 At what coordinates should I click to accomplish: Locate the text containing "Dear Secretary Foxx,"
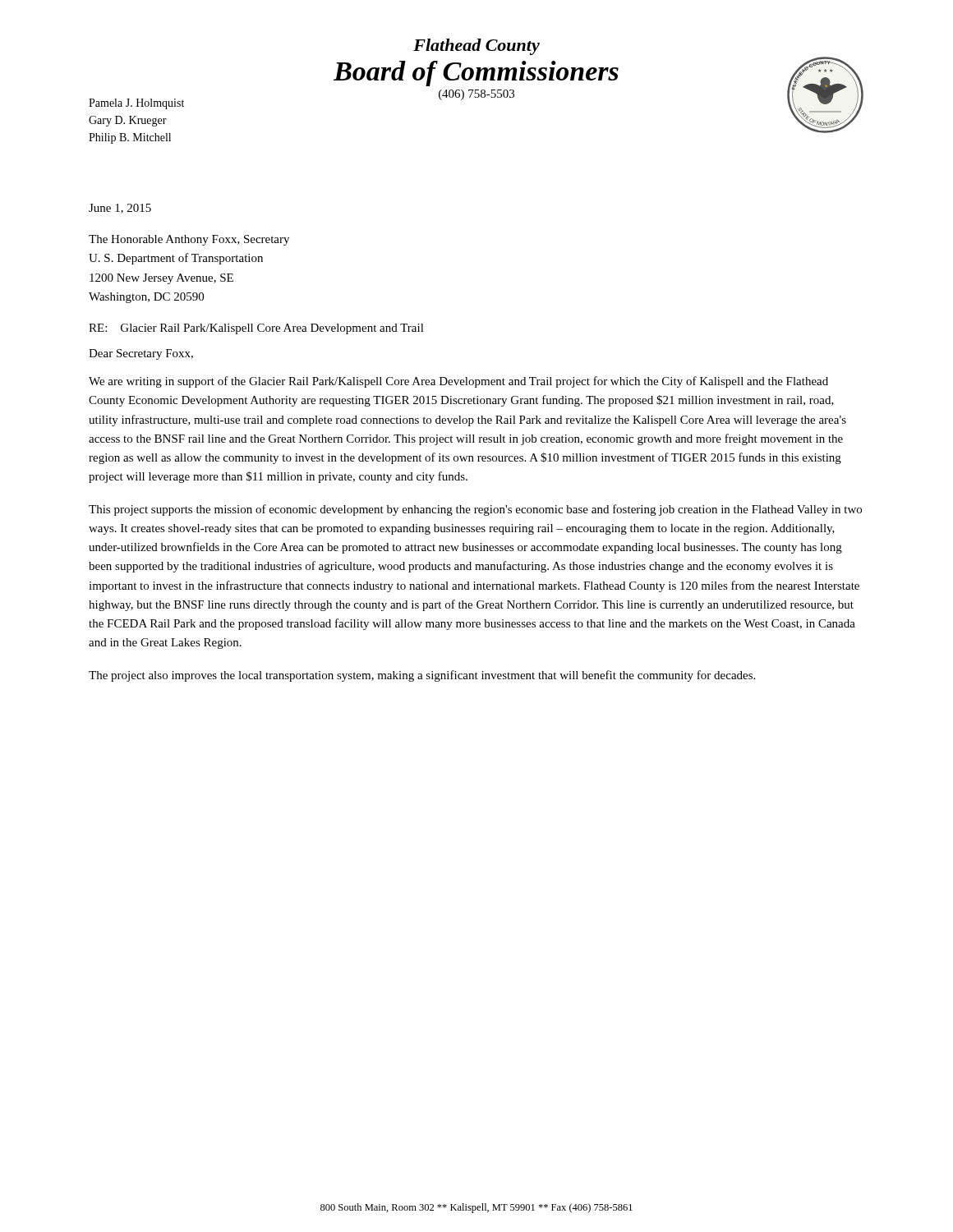(141, 353)
